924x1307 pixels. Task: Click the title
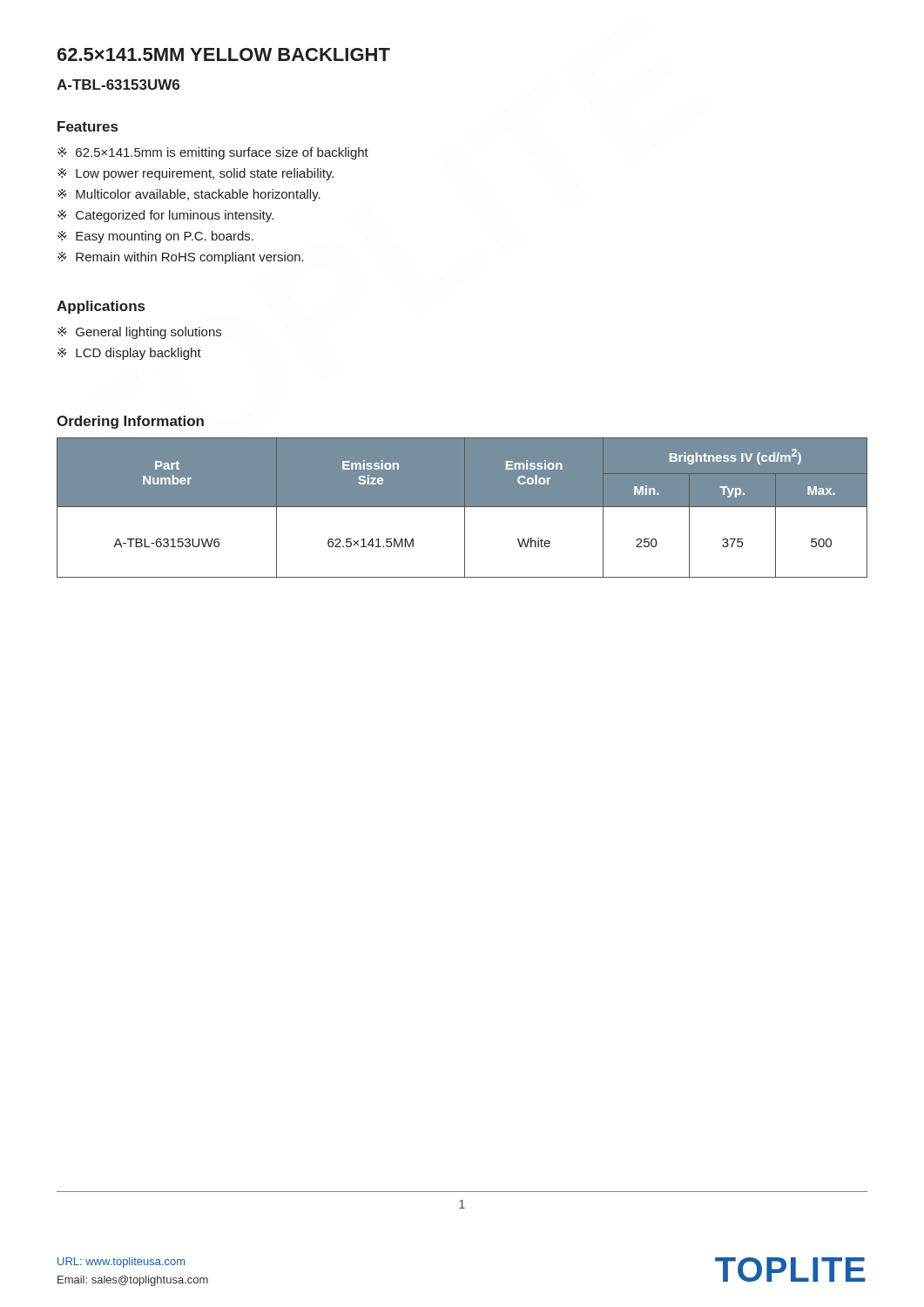pyautogui.click(x=223, y=54)
